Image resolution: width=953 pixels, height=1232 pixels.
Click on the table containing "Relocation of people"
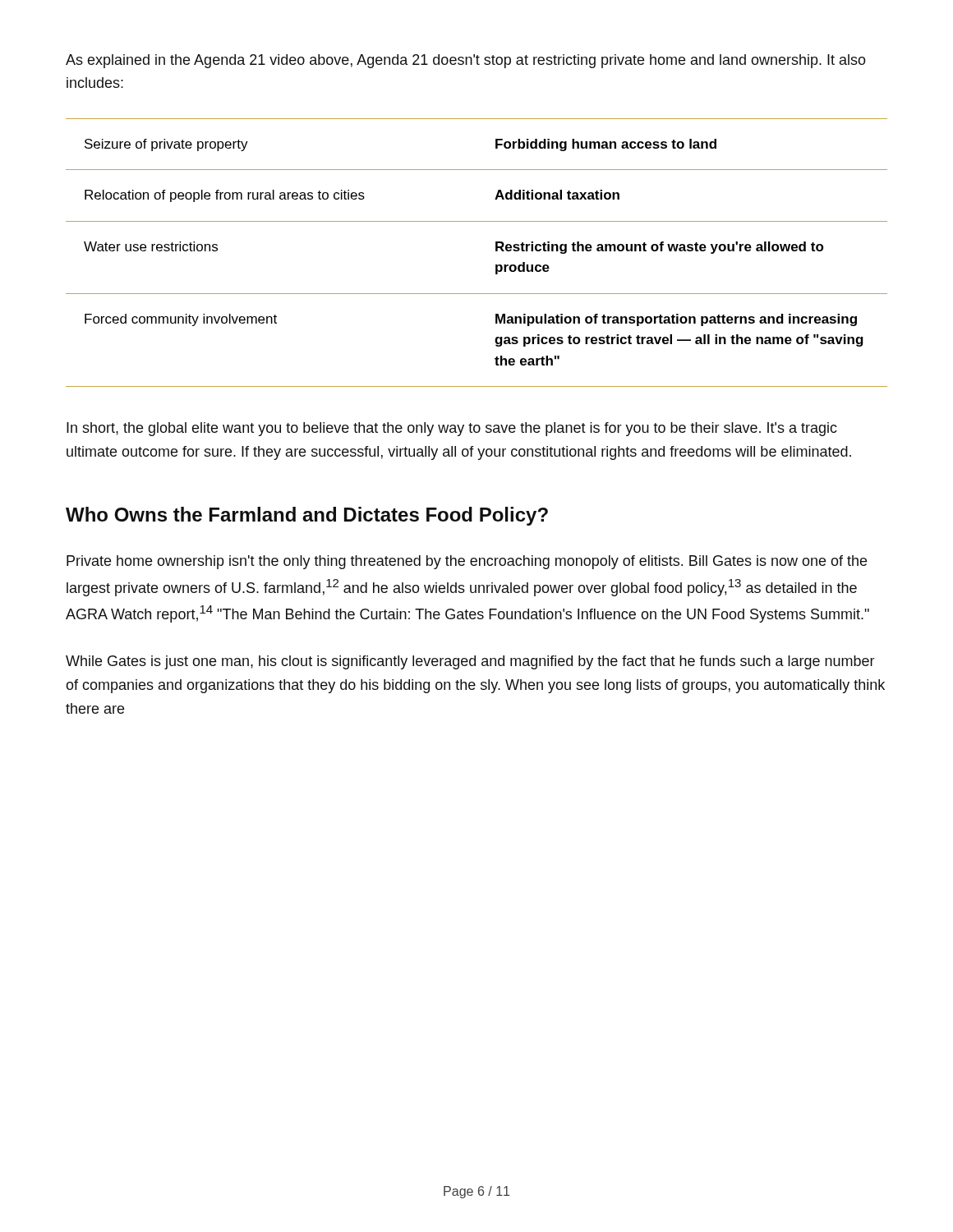point(476,253)
